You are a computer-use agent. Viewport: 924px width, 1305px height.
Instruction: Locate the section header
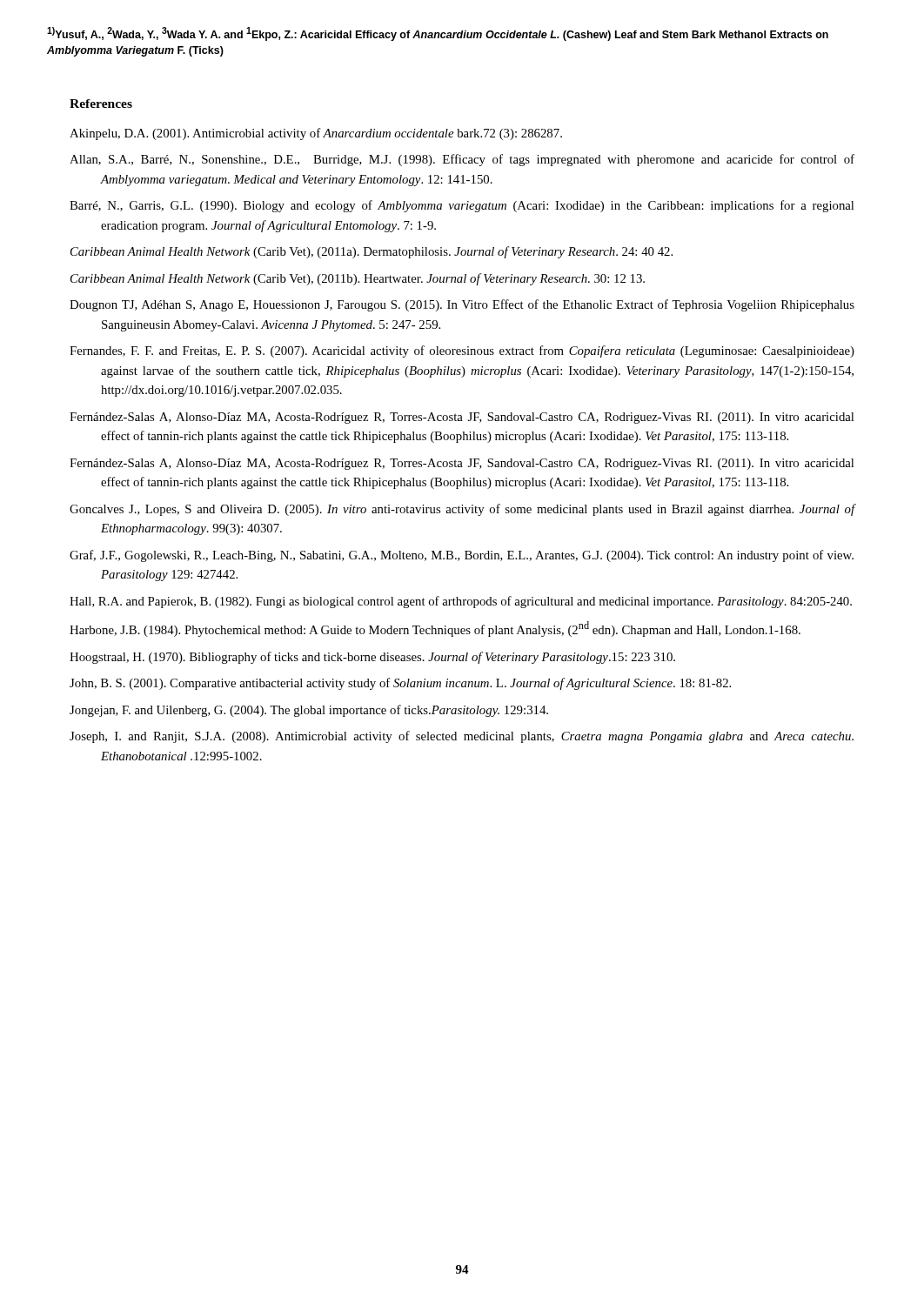click(101, 103)
